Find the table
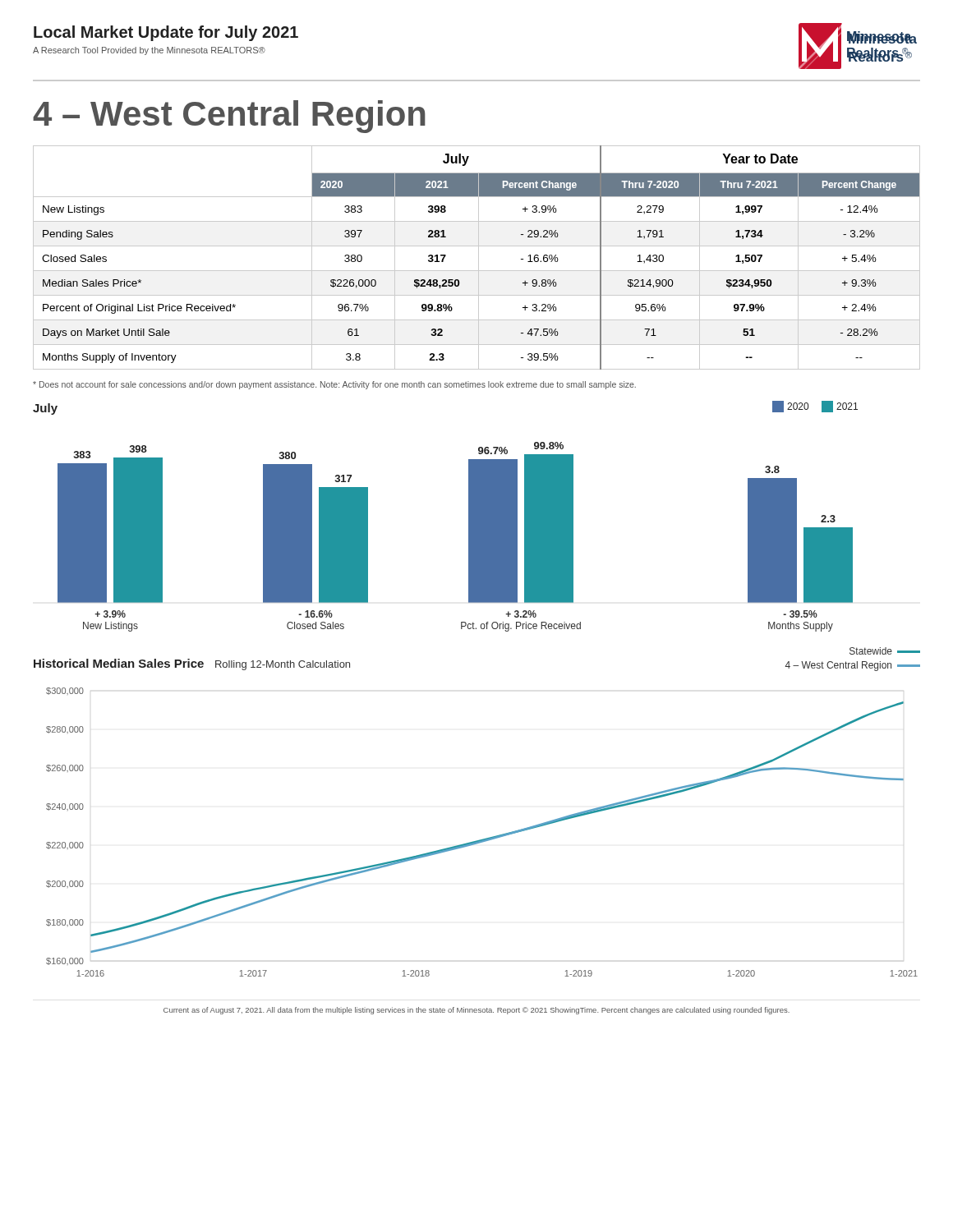 click(x=476, y=257)
